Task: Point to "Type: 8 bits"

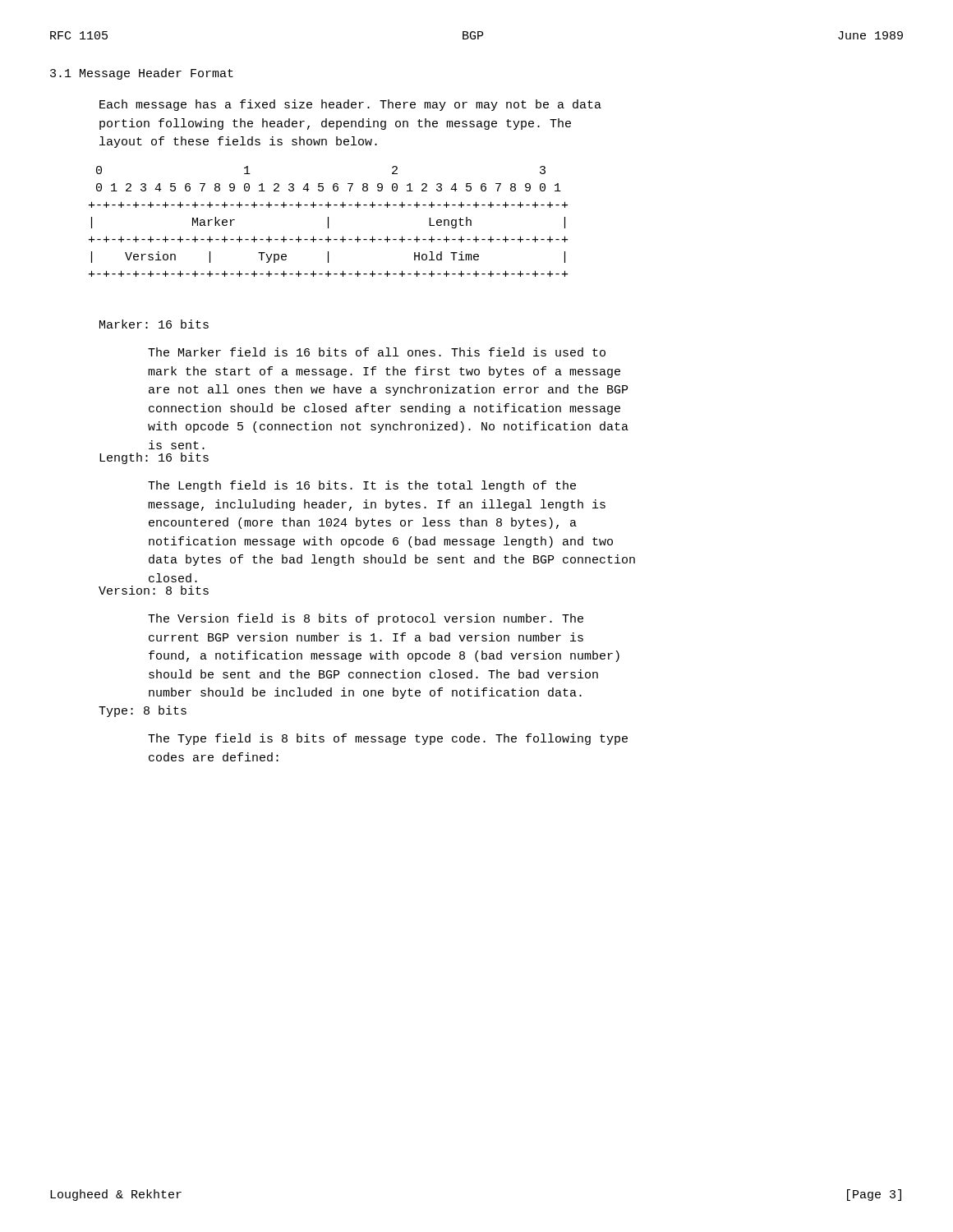Action: (x=143, y=712)
